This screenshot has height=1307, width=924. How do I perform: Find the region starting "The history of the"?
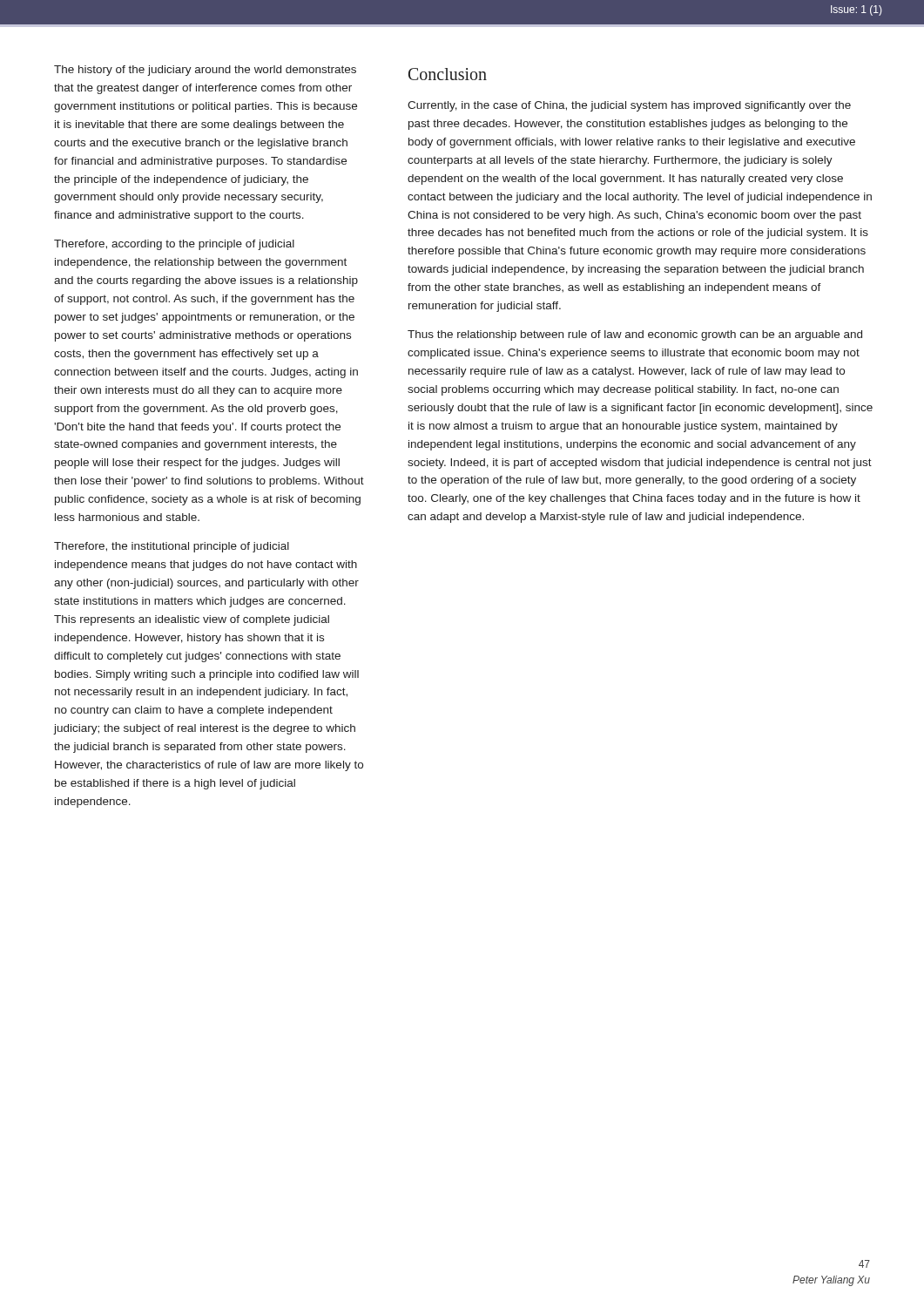pyautogui.click(x=209, y=436)
